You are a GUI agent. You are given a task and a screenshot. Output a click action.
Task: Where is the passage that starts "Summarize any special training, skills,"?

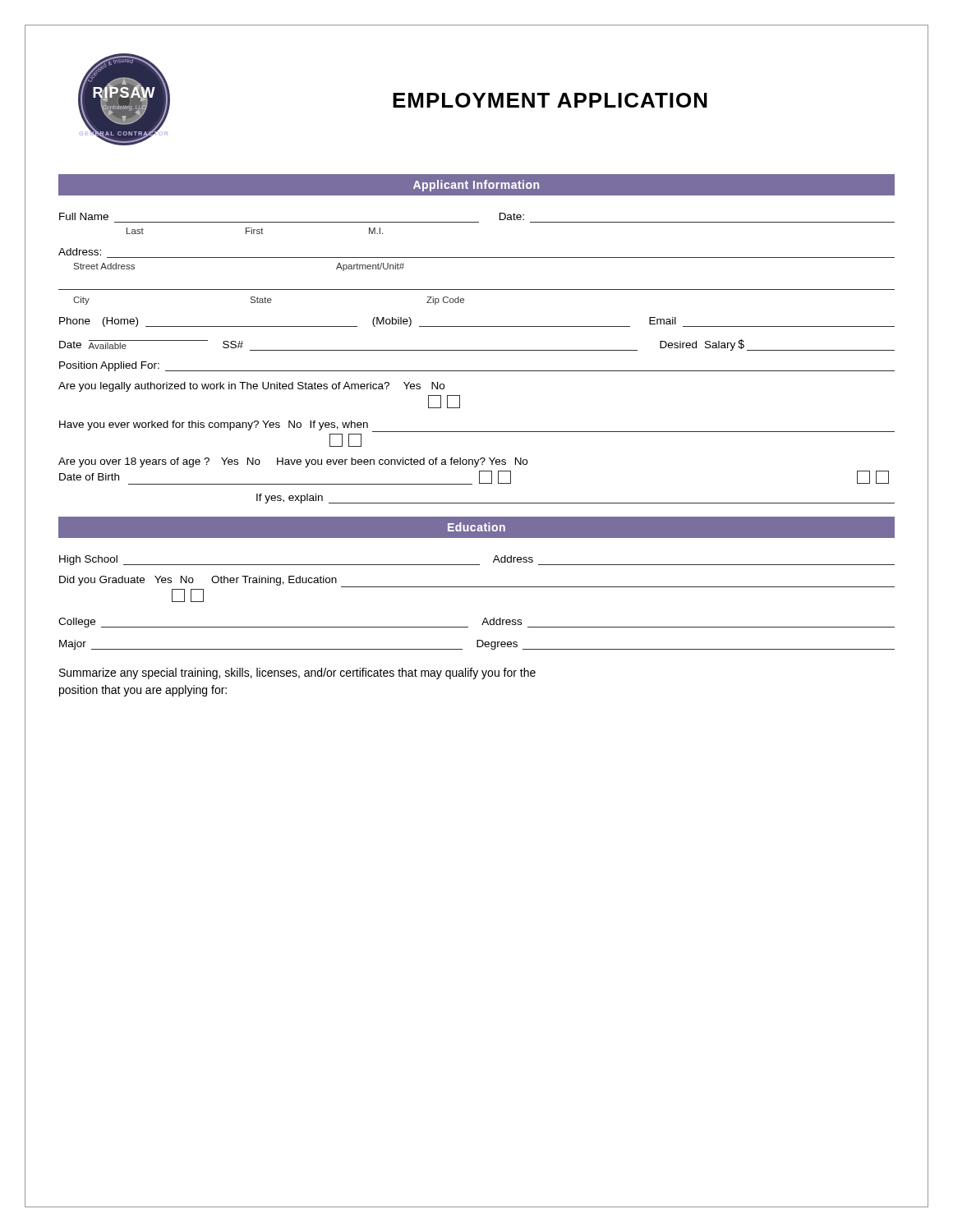(297, 681)
